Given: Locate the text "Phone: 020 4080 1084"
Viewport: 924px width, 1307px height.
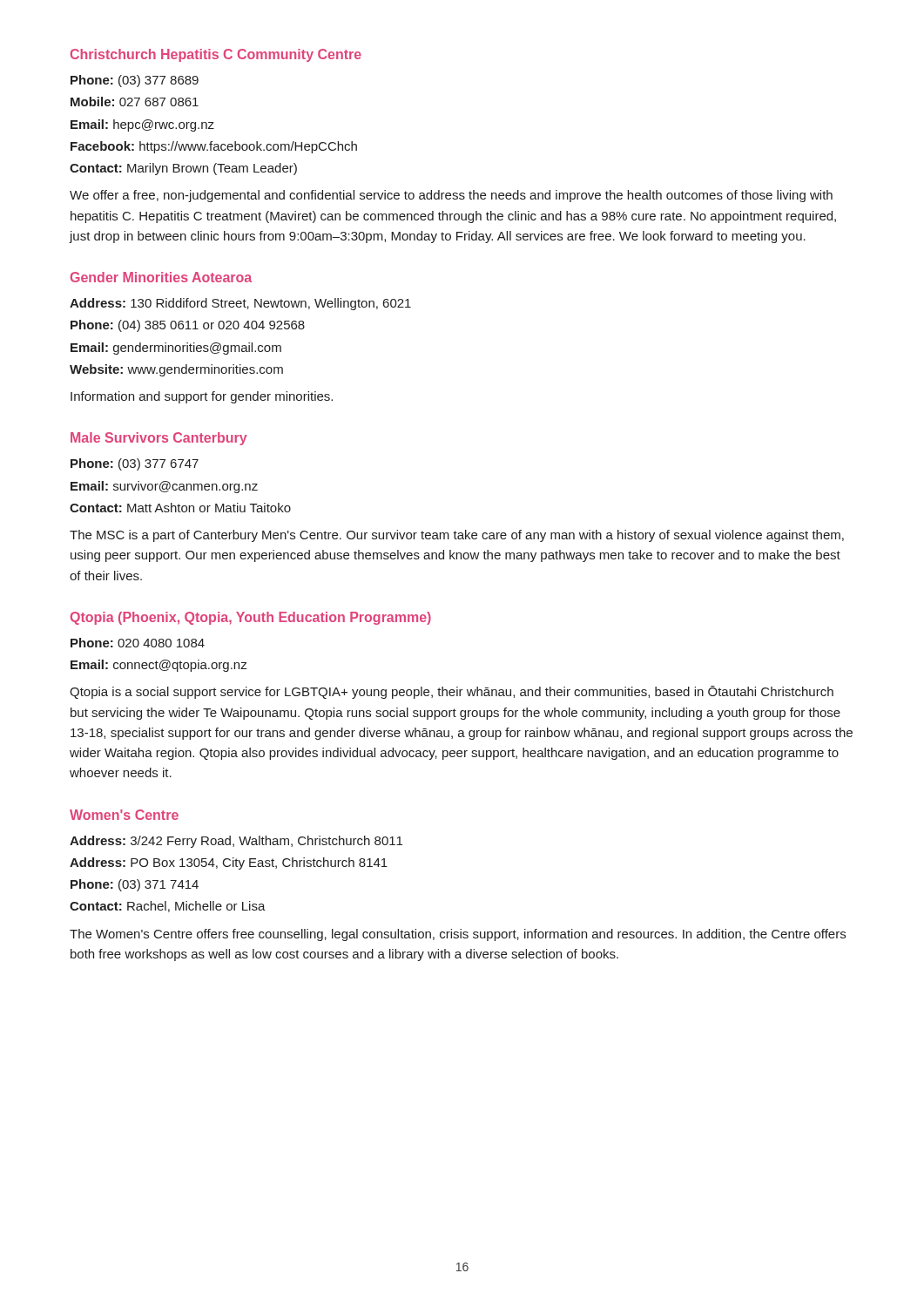Looking at the screenshot, I should coord(138,643).
